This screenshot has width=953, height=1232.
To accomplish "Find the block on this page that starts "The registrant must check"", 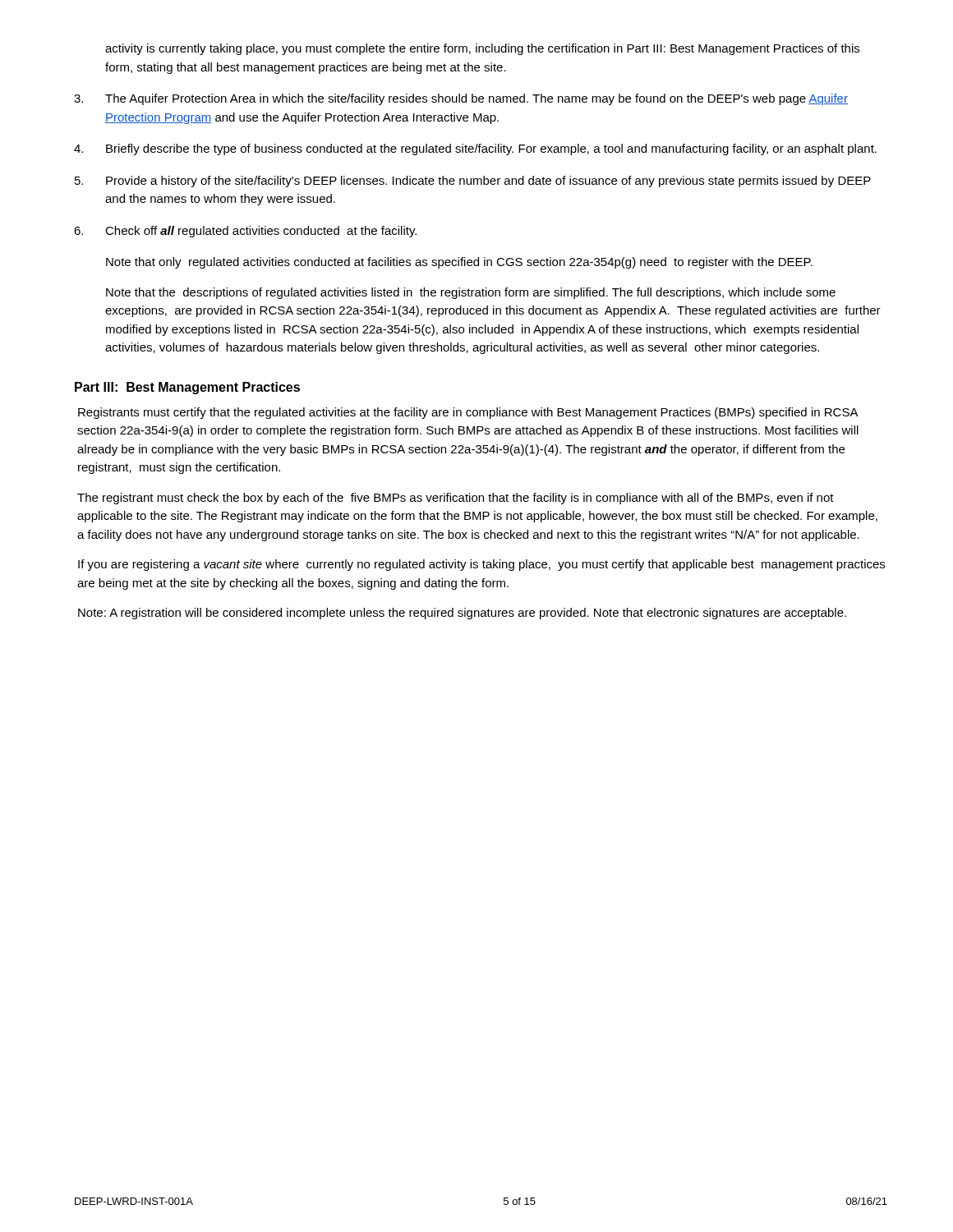I will [482, 516].
